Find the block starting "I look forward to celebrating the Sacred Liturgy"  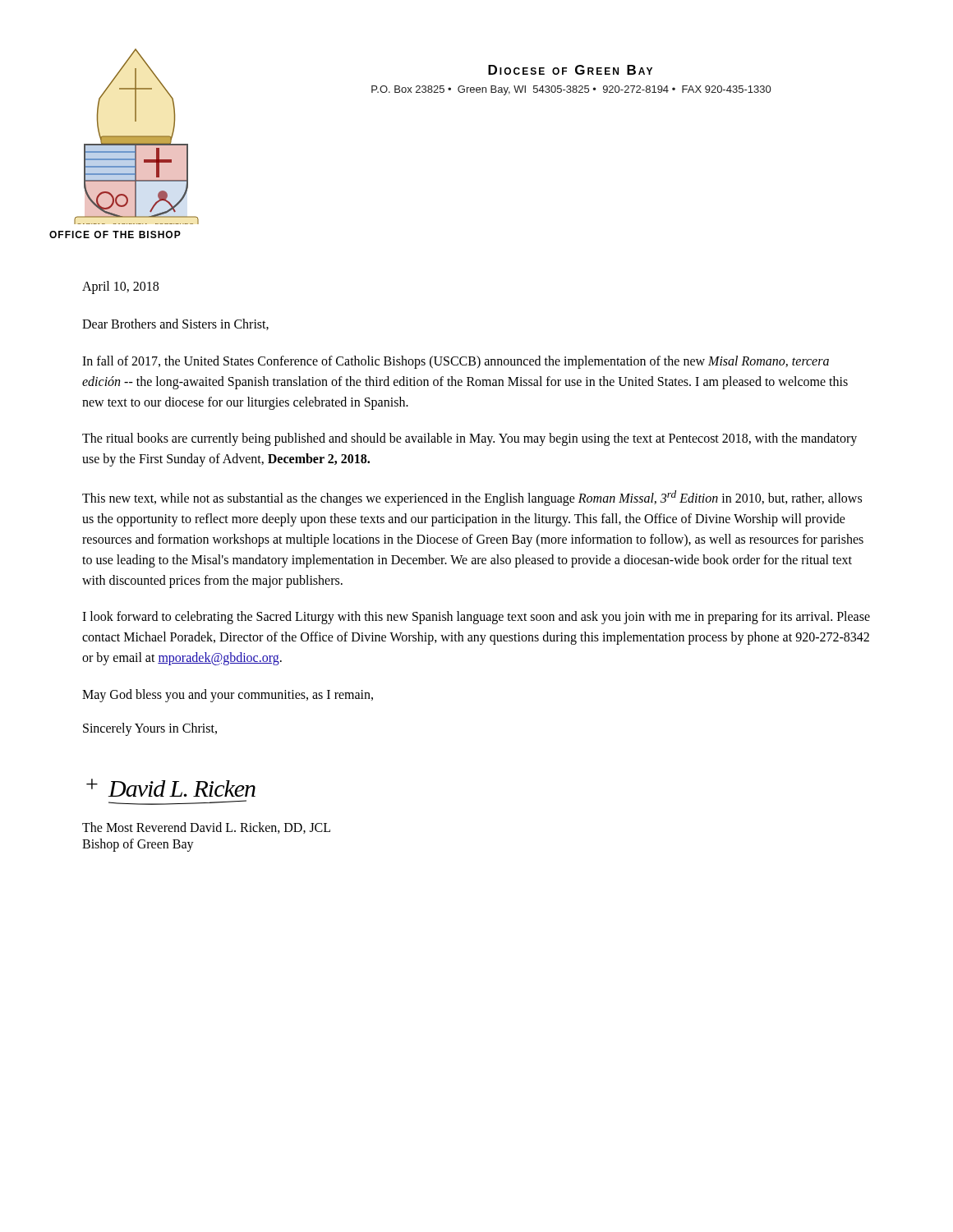[476, 637]
